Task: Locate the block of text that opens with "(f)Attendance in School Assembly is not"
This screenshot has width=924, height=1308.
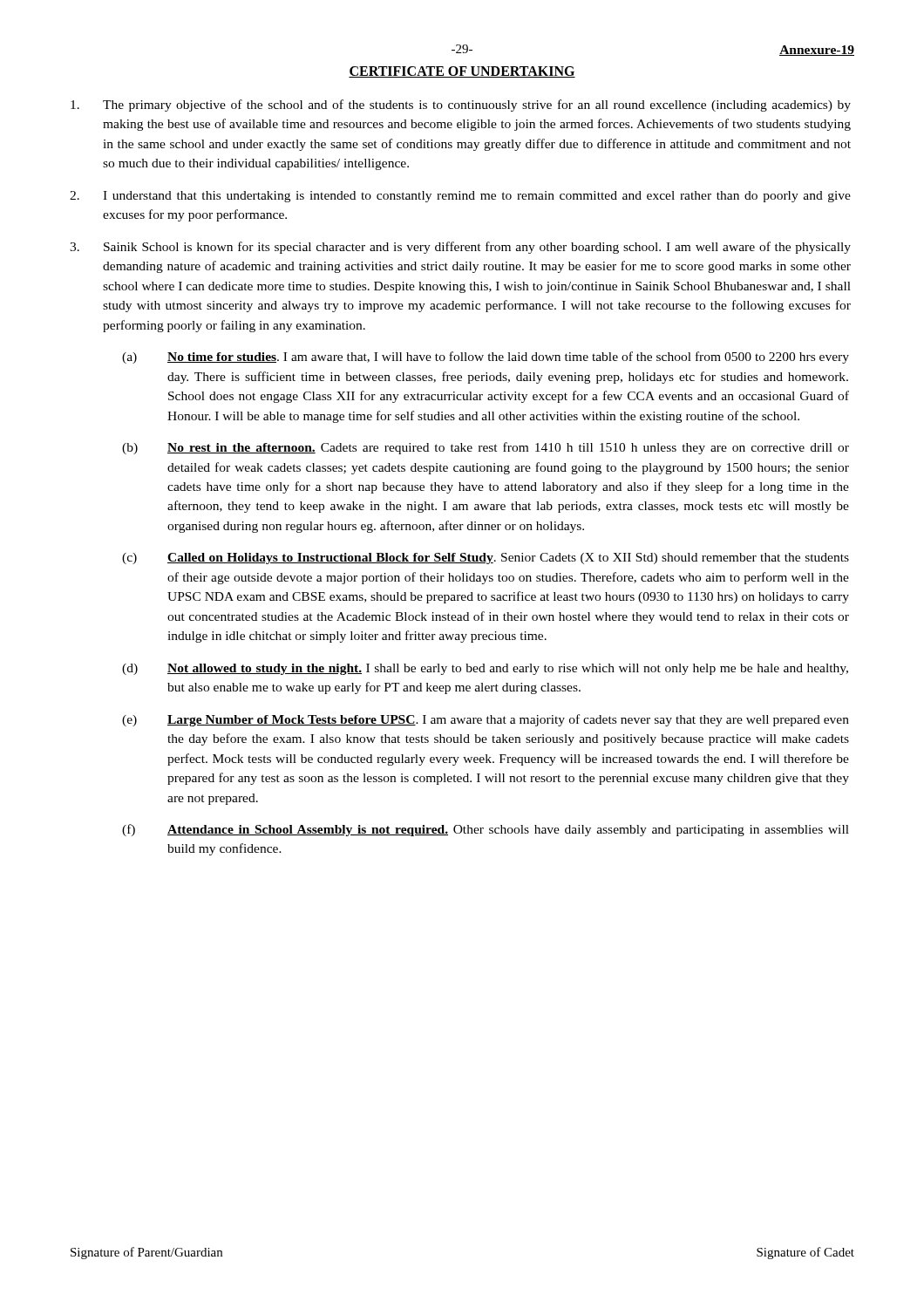Action: tap(486, 839)
